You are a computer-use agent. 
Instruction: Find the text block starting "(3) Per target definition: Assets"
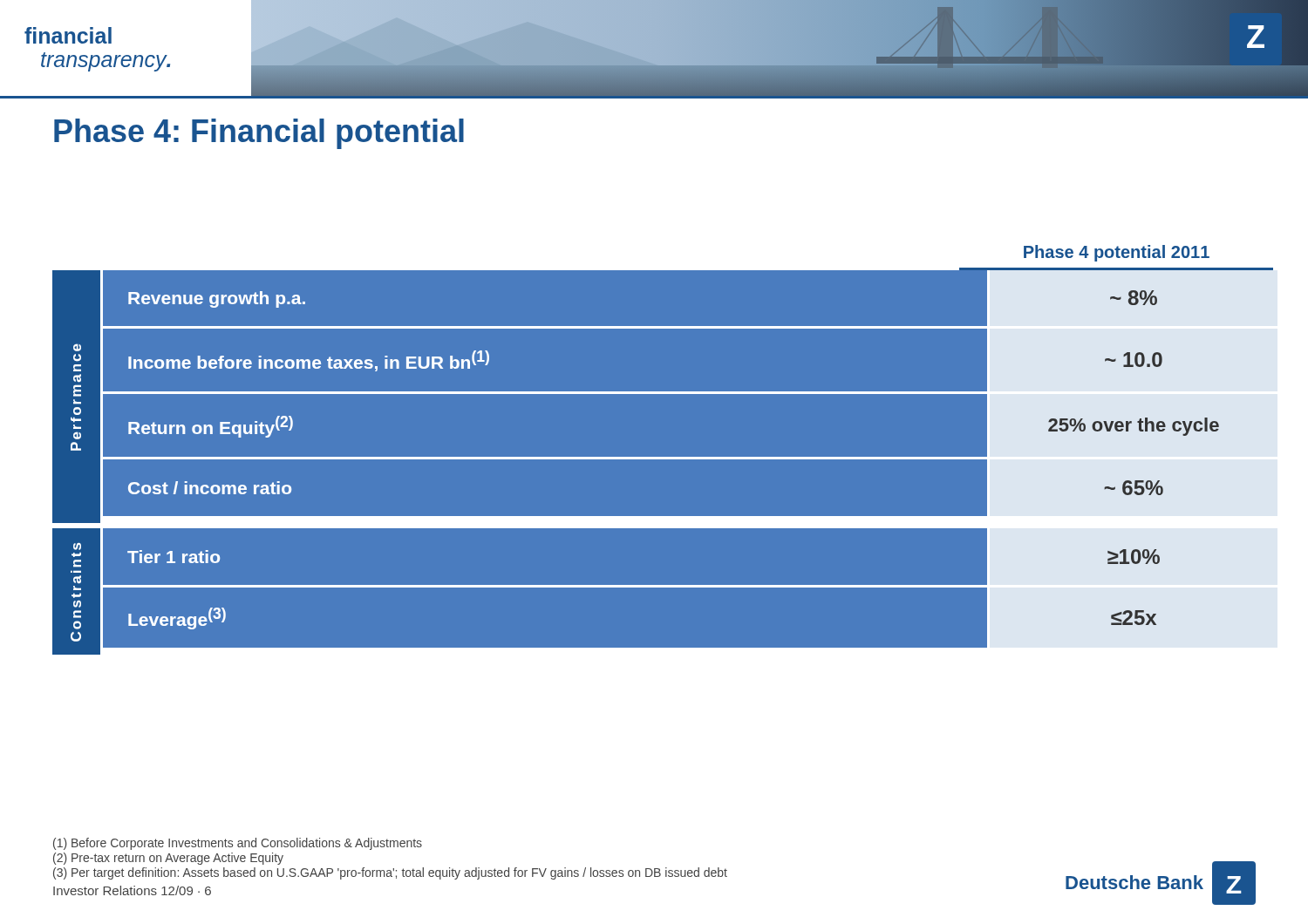point(390,873)
